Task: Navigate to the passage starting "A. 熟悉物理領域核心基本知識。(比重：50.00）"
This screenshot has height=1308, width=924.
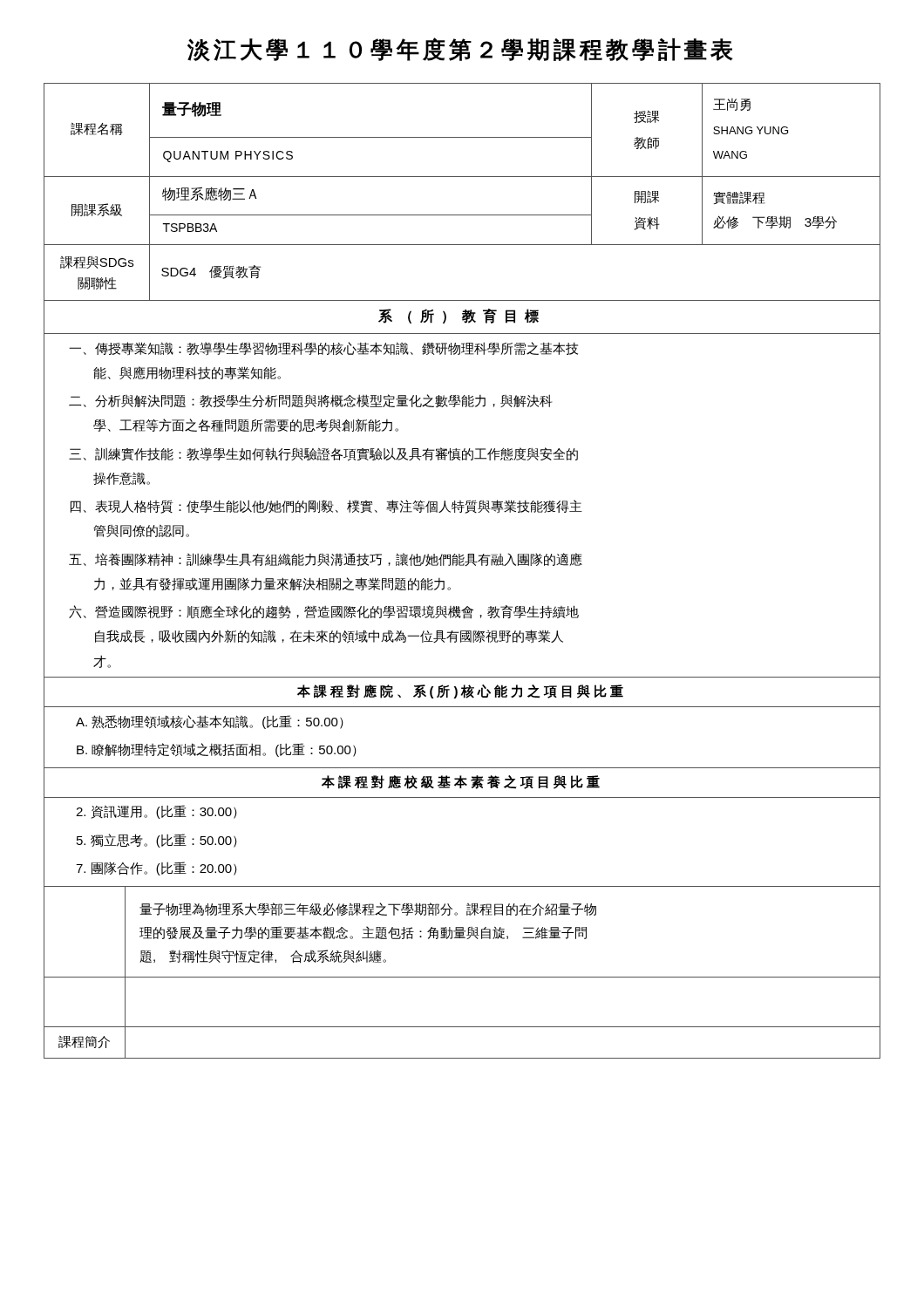Action: coord(462,721)
